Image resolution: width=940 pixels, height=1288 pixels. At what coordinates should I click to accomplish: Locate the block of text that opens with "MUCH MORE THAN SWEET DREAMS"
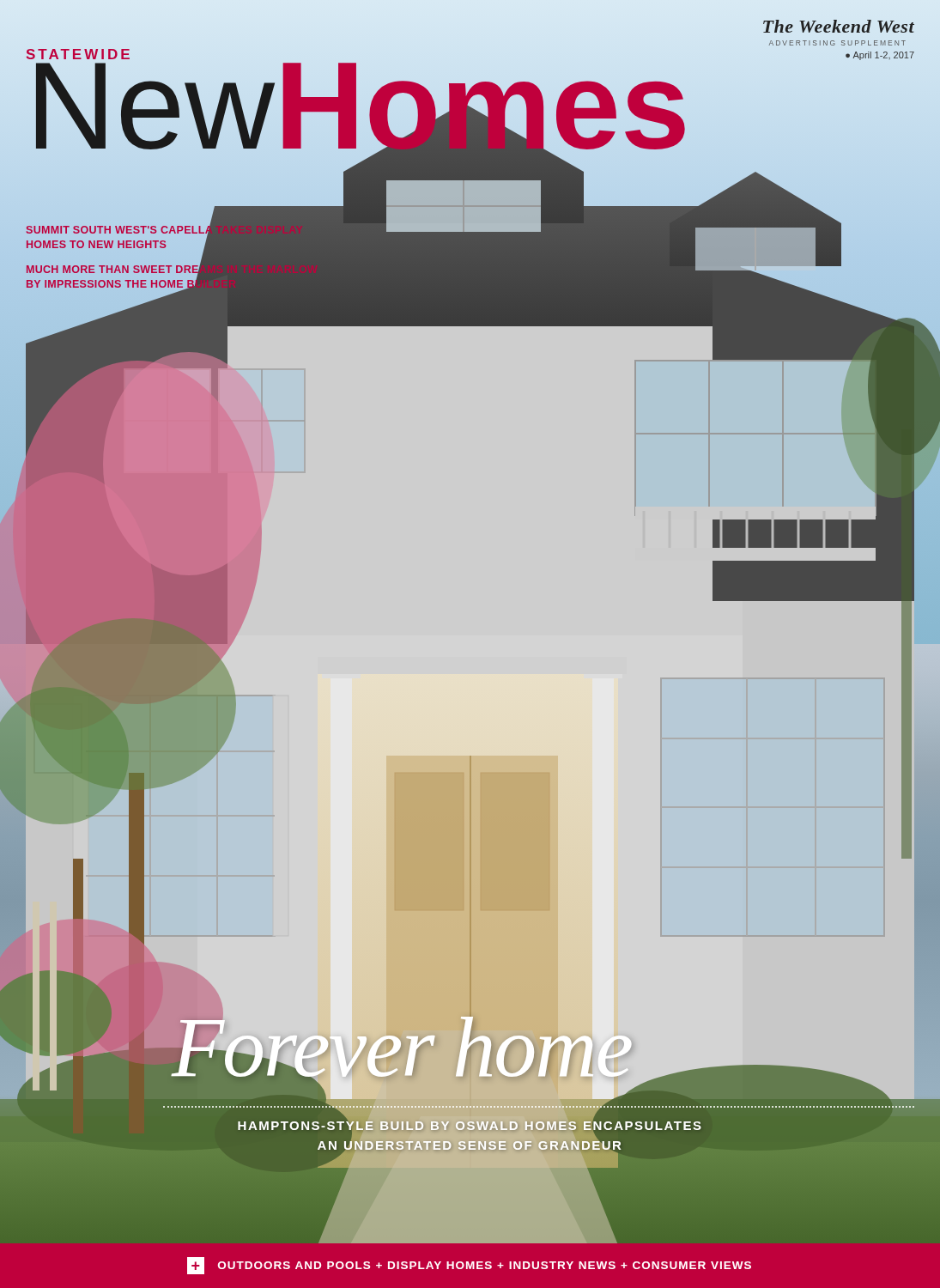[x=172, y=277]
